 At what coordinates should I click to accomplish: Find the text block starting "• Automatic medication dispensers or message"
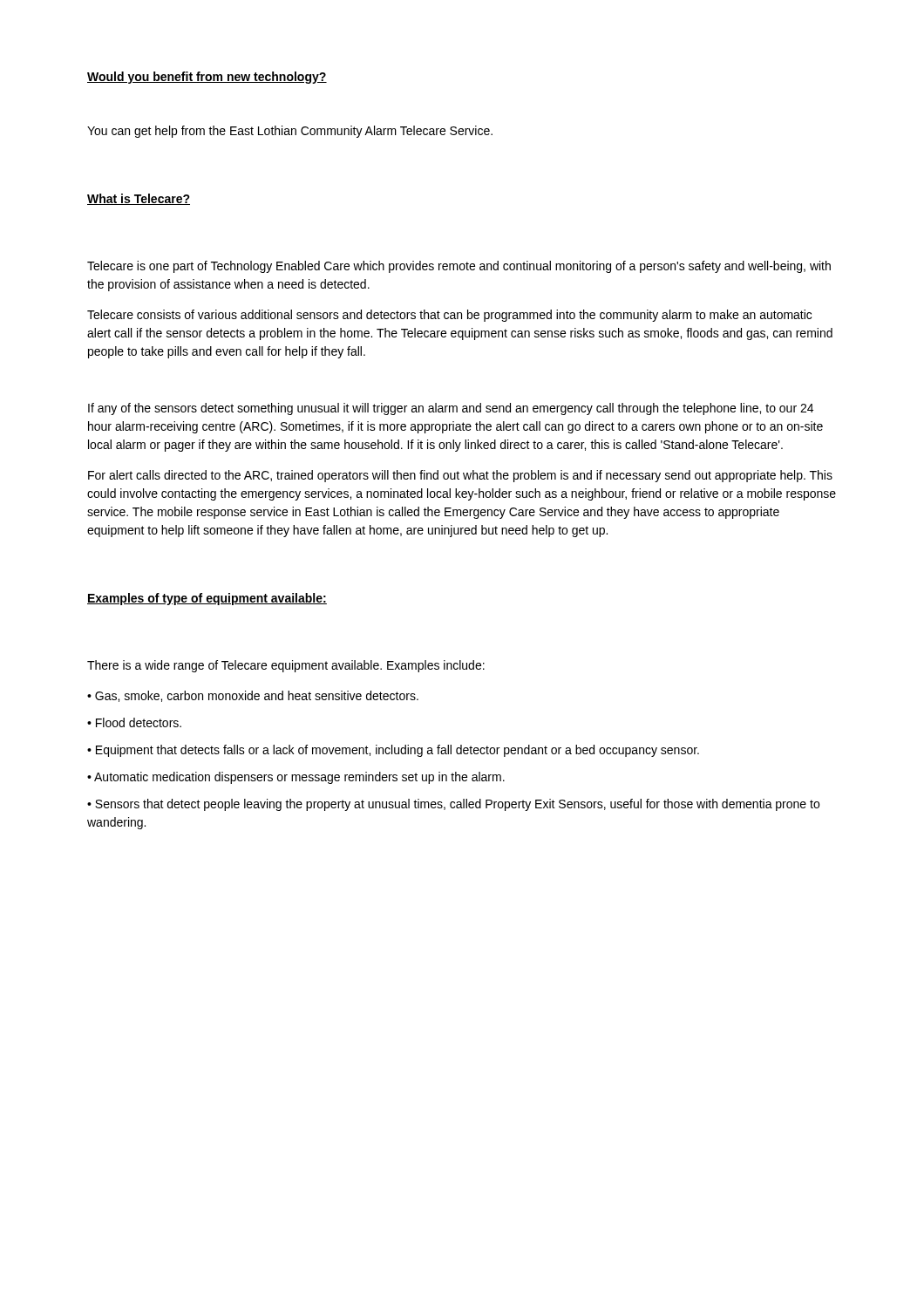296,777
